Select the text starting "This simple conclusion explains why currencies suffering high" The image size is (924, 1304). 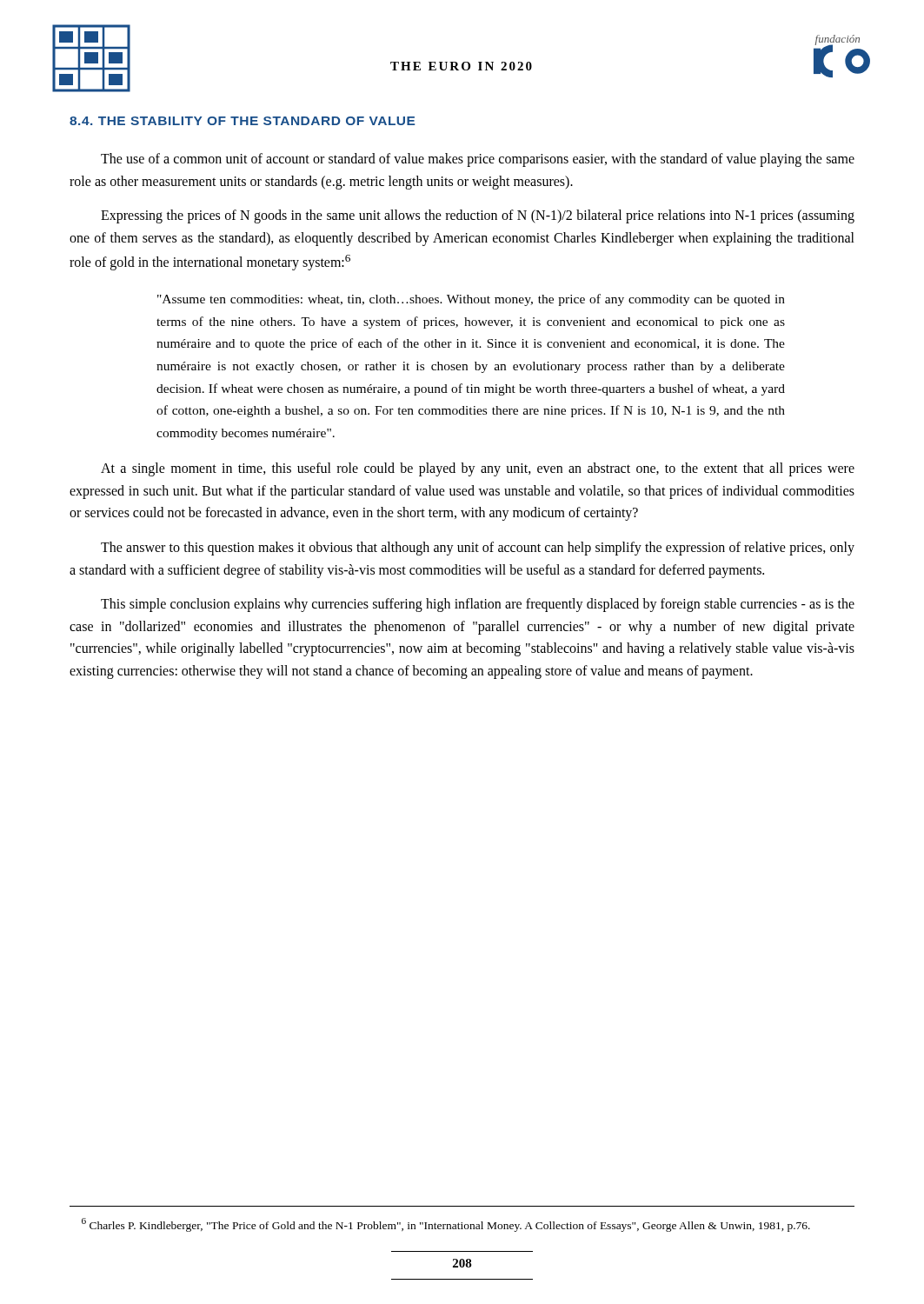(462, 637)
